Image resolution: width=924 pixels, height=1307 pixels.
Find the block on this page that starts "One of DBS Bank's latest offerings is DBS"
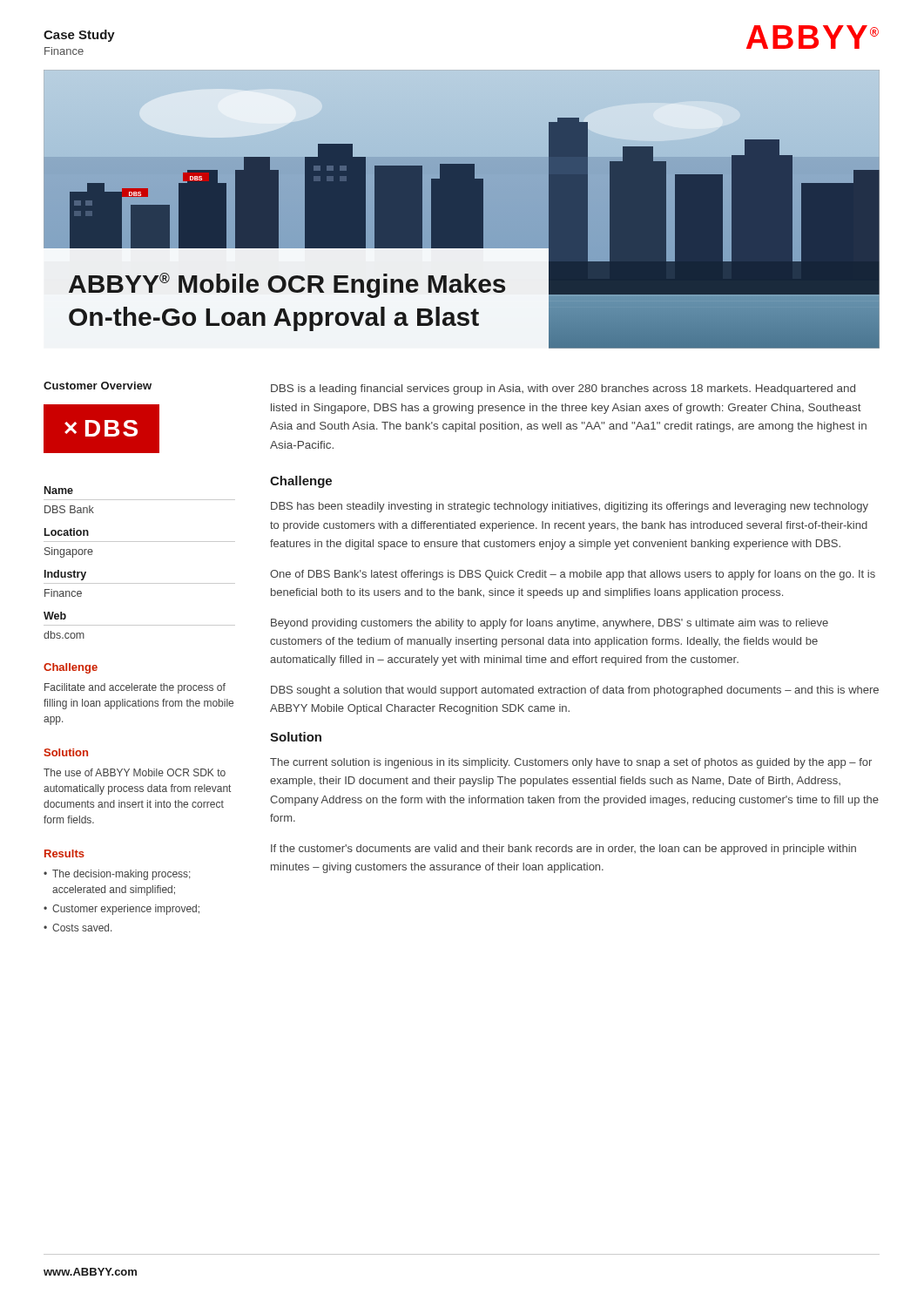pyautogui.click(x=573, y=583)
